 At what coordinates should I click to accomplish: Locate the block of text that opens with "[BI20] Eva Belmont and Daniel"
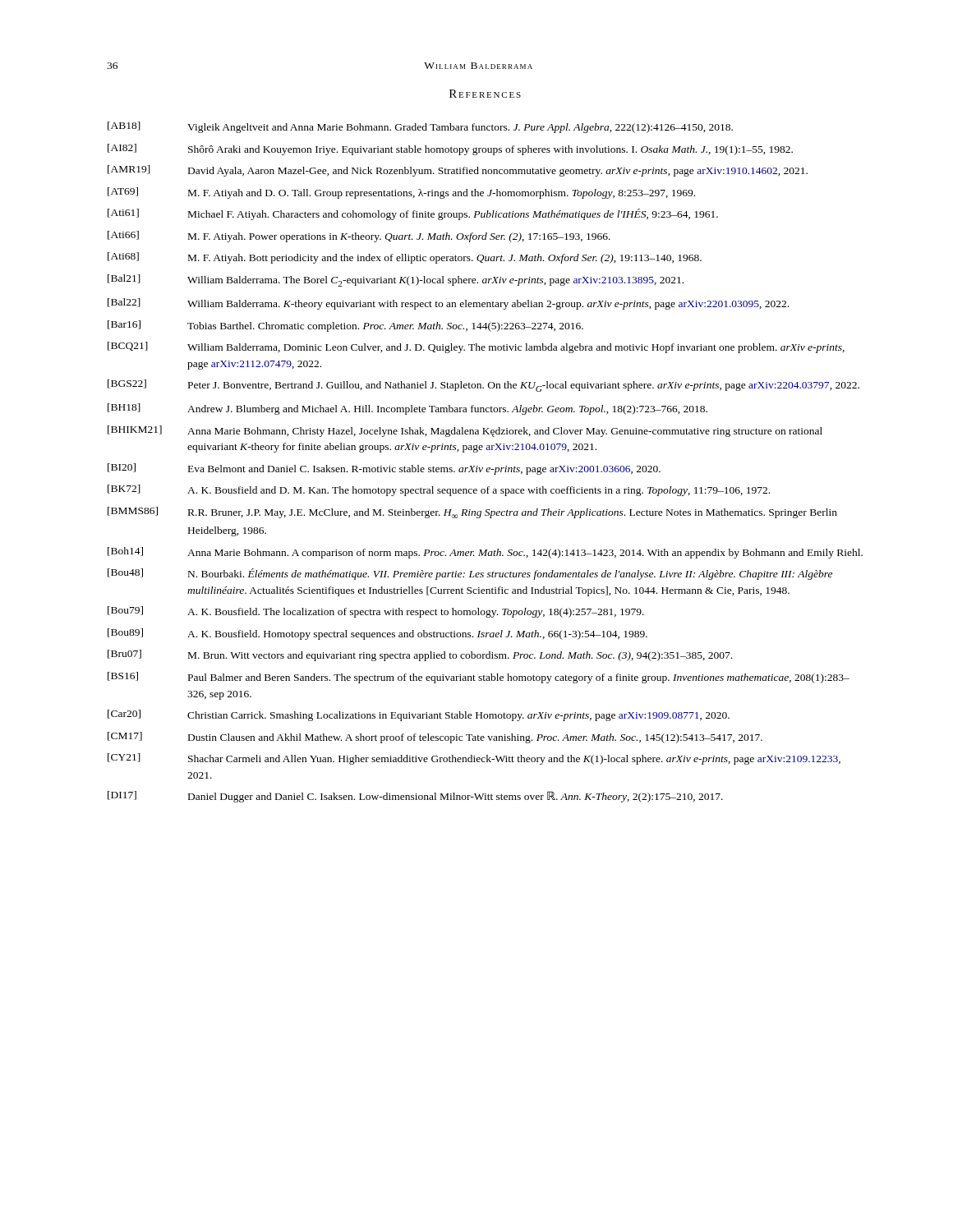coord(486,472)
